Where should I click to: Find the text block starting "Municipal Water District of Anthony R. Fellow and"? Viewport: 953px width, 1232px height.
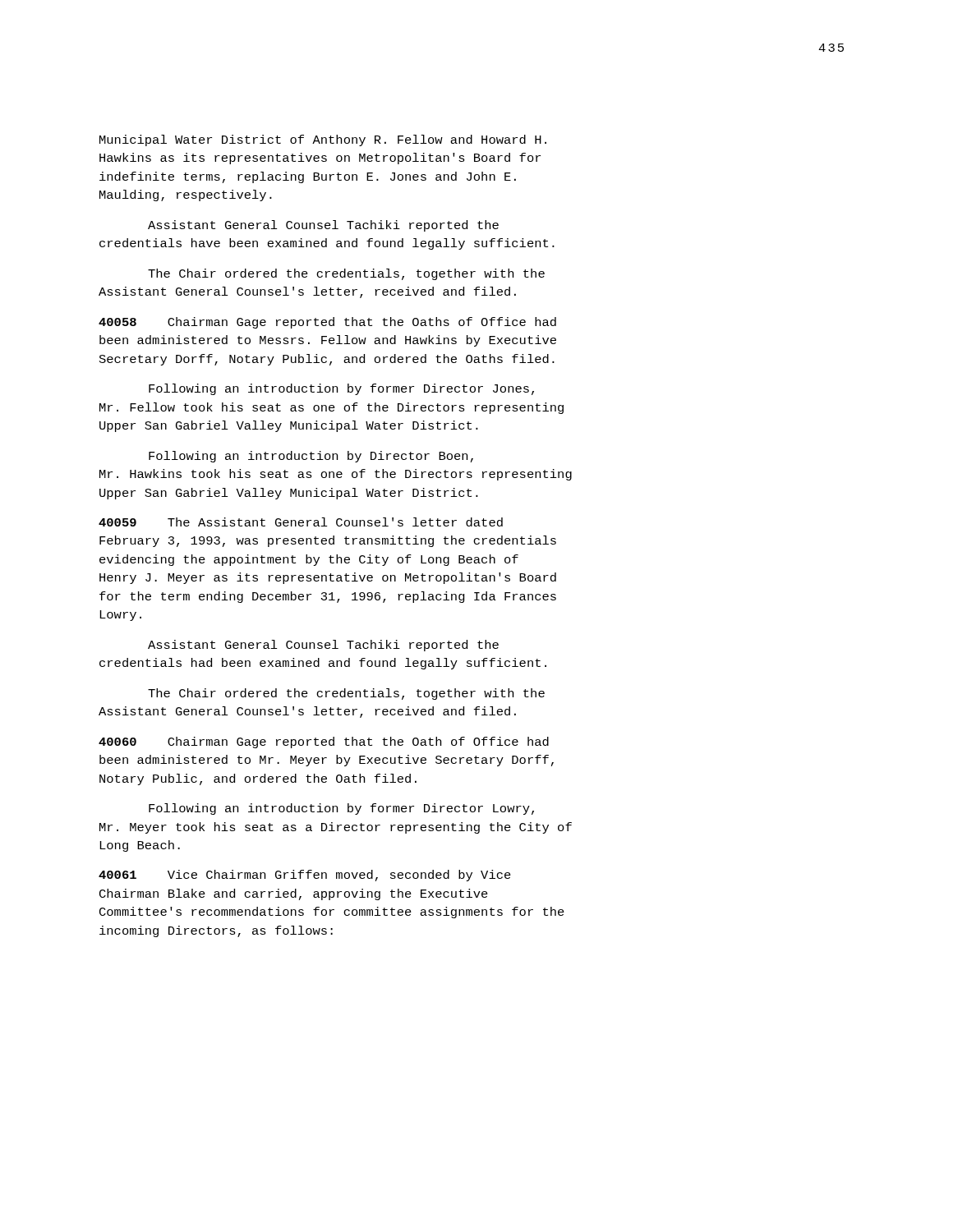click(324, 168)
